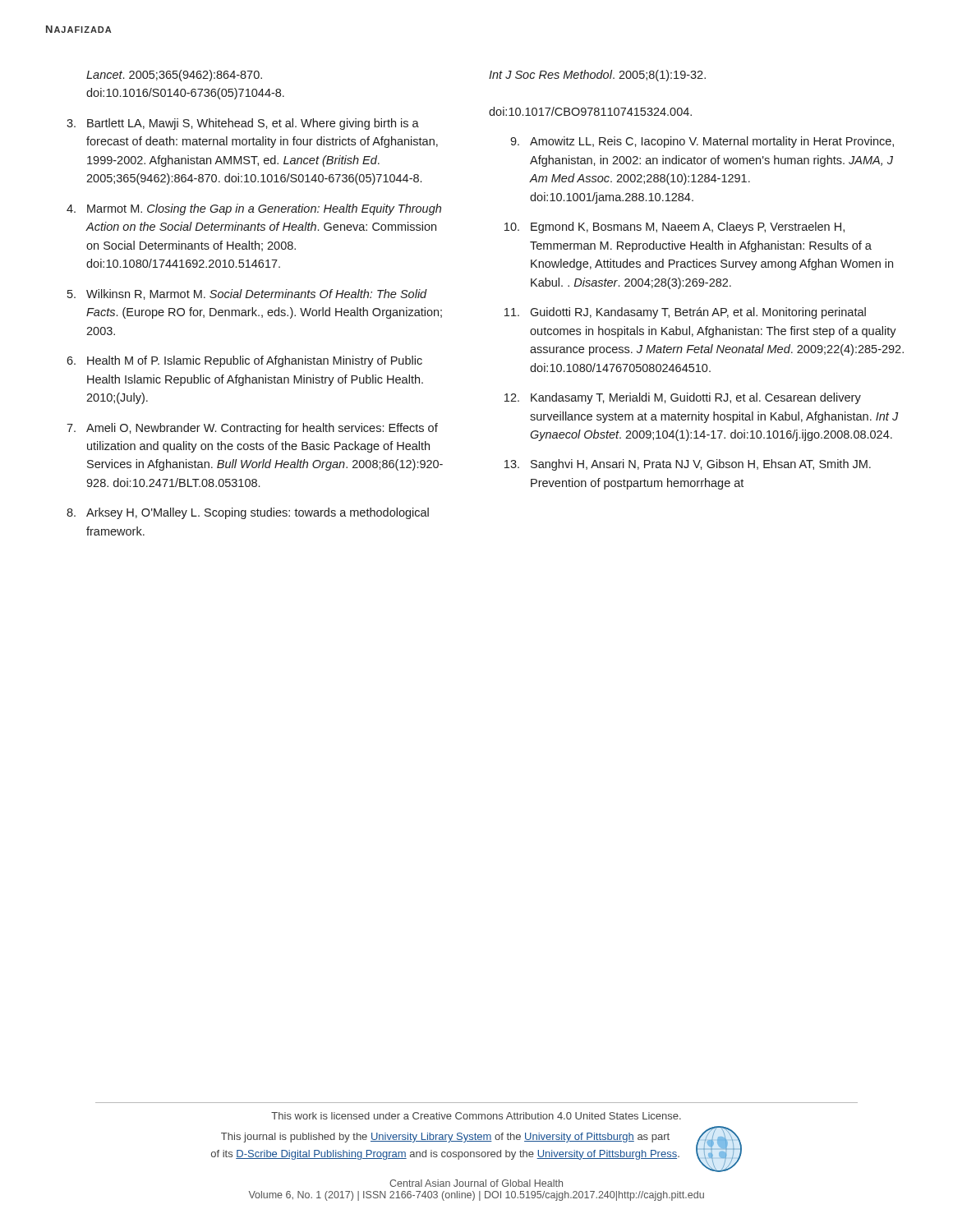
Task: Find the list item that says "6. Health M of"
Action: coord(246,379)
